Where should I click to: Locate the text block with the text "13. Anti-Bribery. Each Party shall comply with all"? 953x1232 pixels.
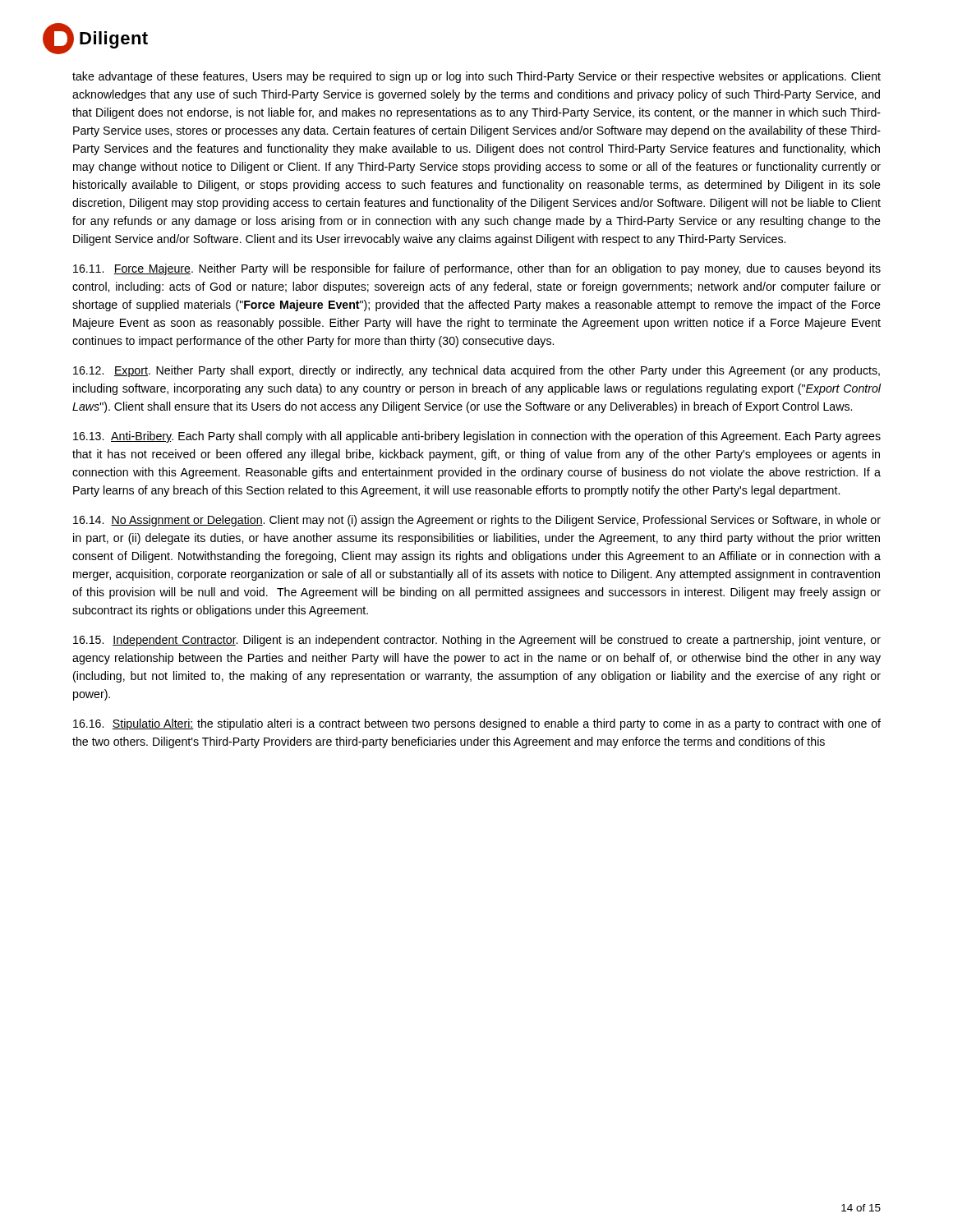476,463
